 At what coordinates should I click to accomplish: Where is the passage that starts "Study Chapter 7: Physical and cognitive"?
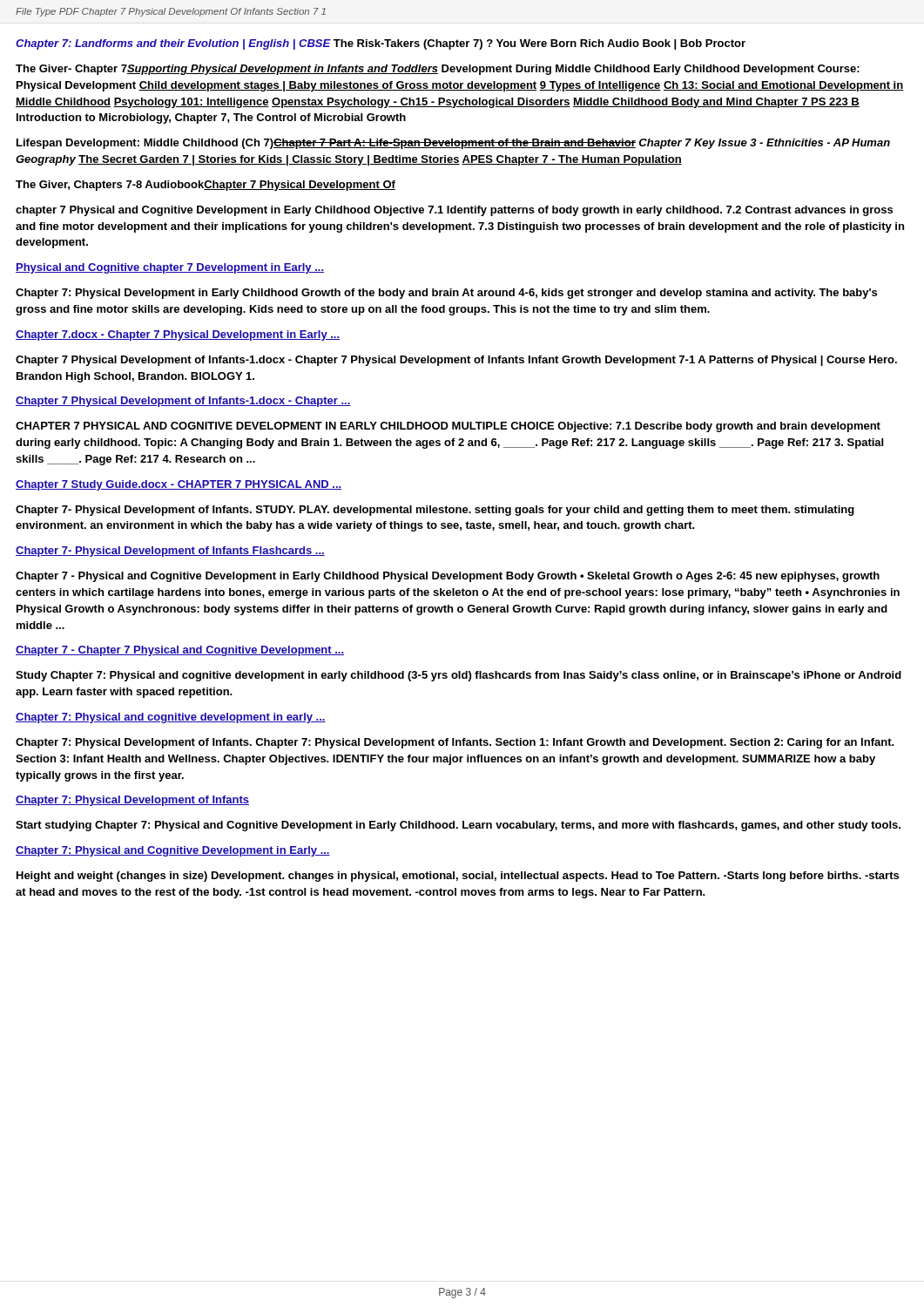click(x=459, y=683)
